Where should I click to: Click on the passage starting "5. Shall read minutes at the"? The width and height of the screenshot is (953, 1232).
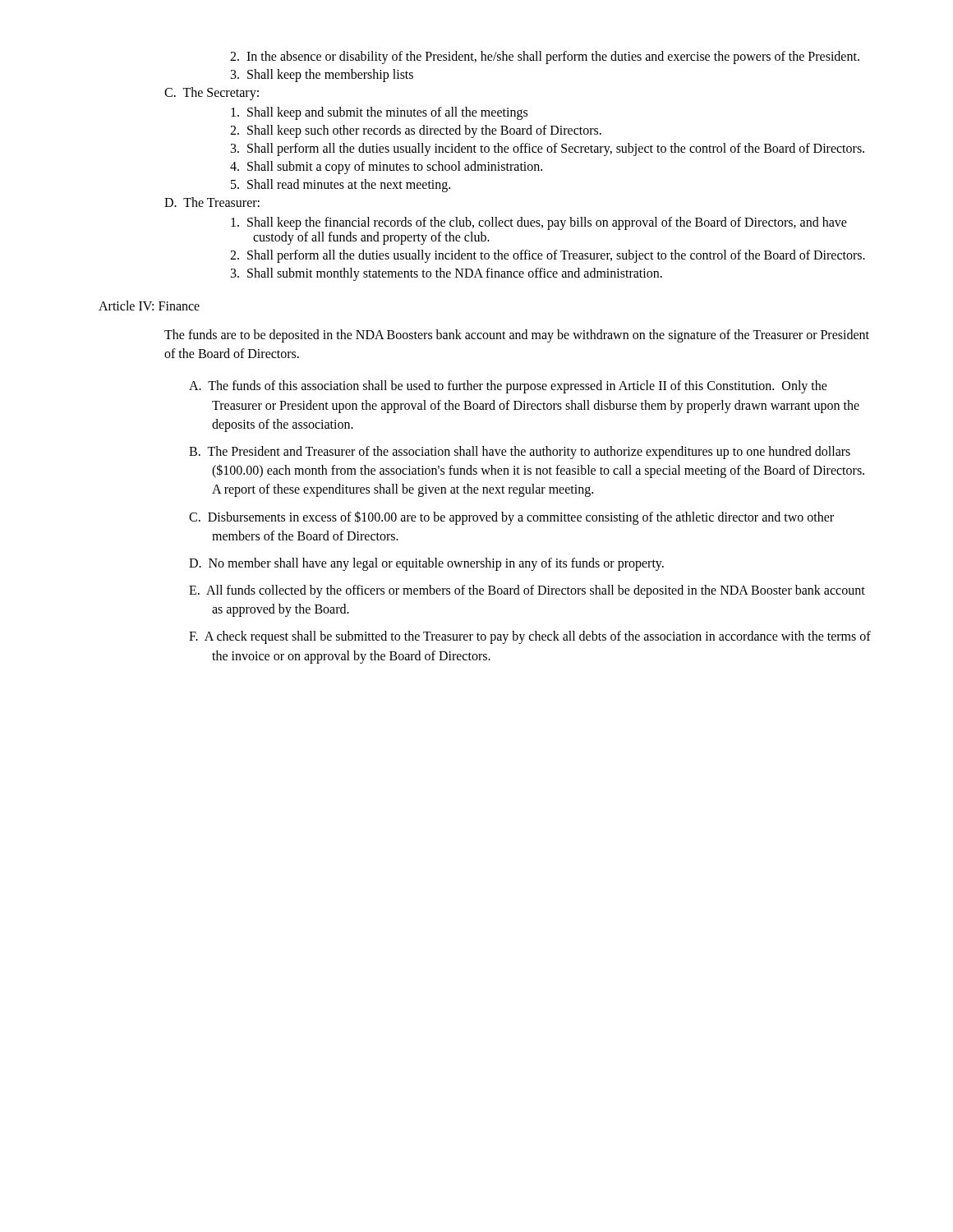click(341, 184)
